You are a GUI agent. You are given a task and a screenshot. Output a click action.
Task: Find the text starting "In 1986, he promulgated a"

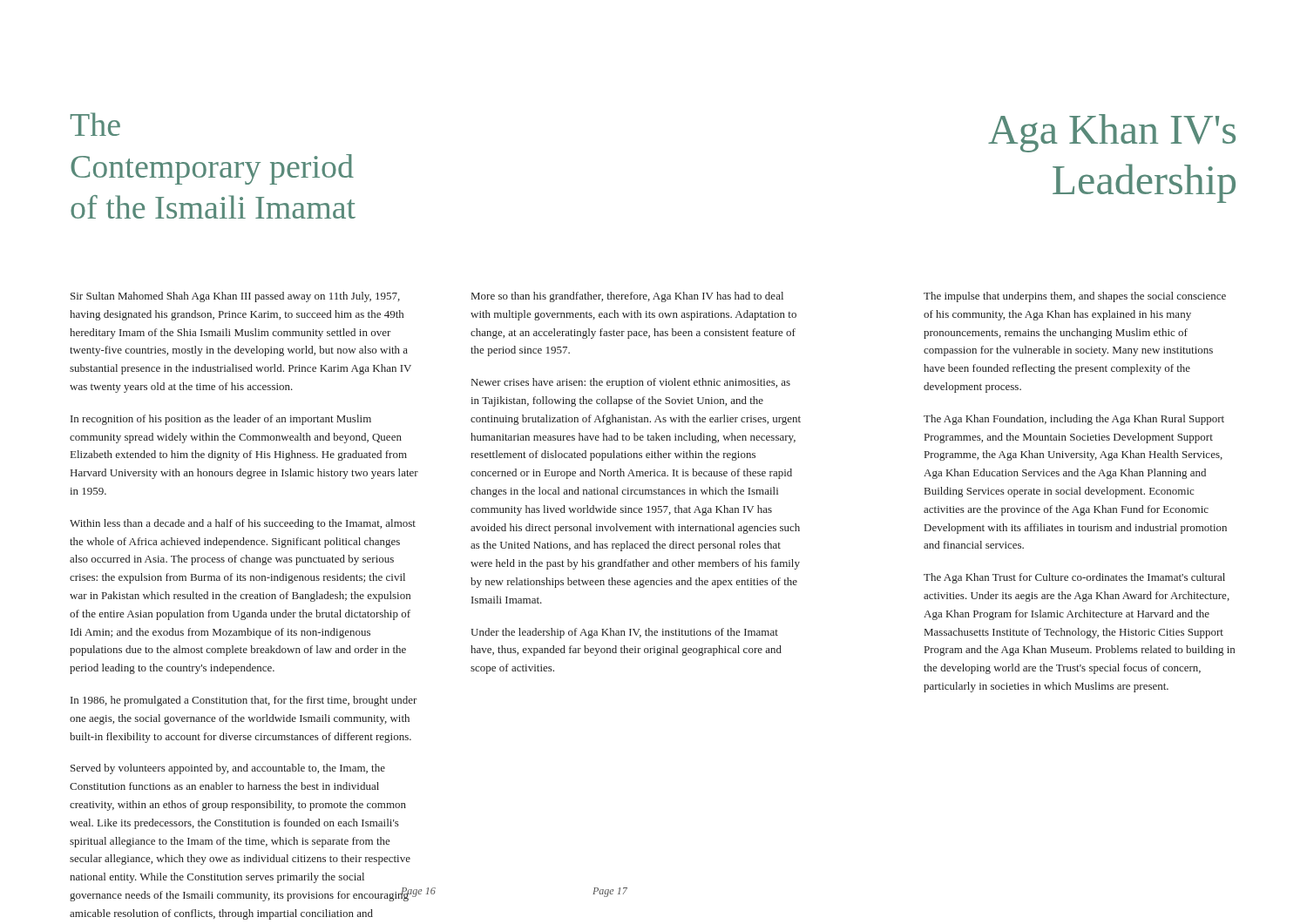point(244,719)
